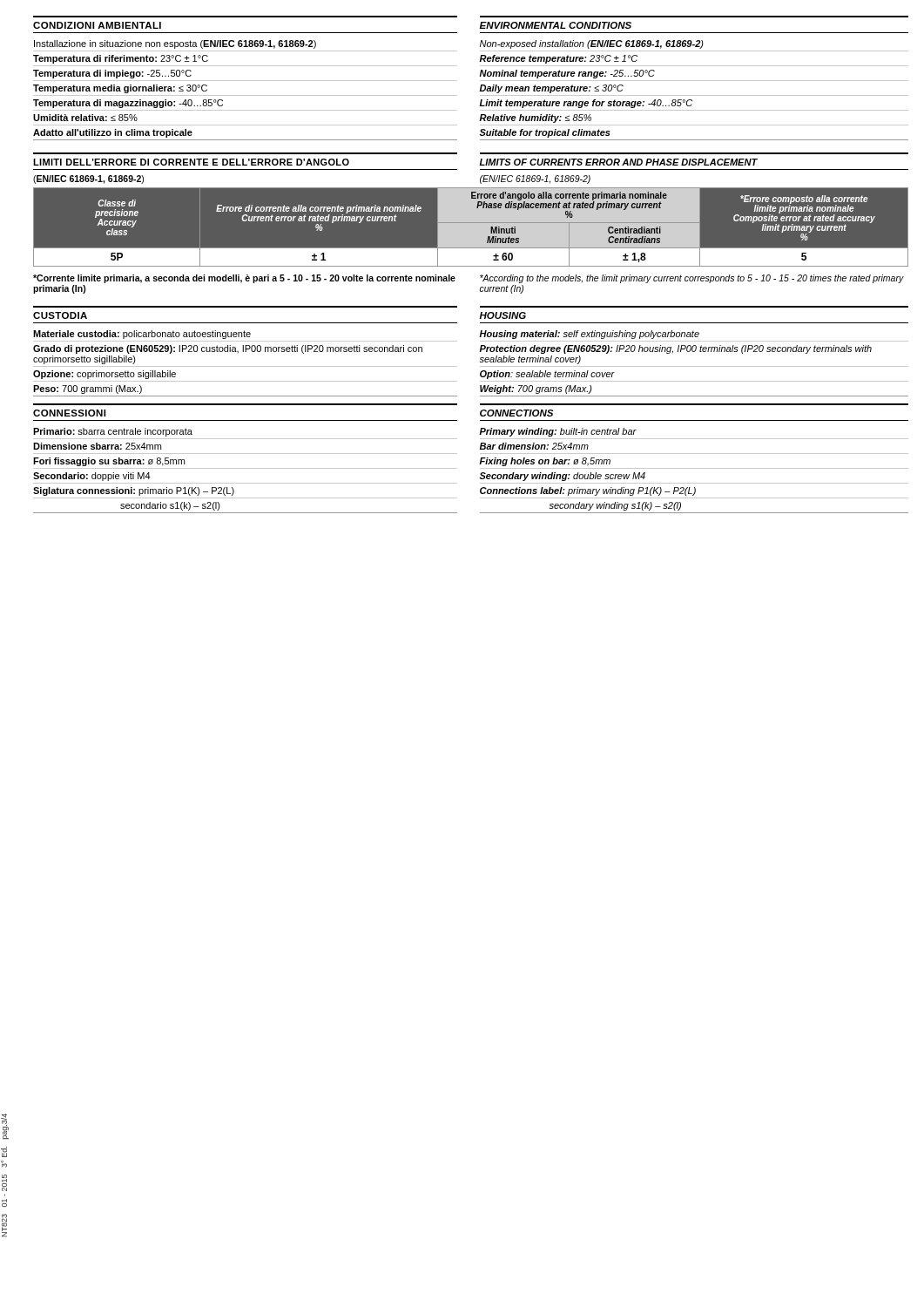
Task: Find "Non-exposed installation (EN/IEC 61869-1, 61869-2)" on this page
Action: coord(592,44)
